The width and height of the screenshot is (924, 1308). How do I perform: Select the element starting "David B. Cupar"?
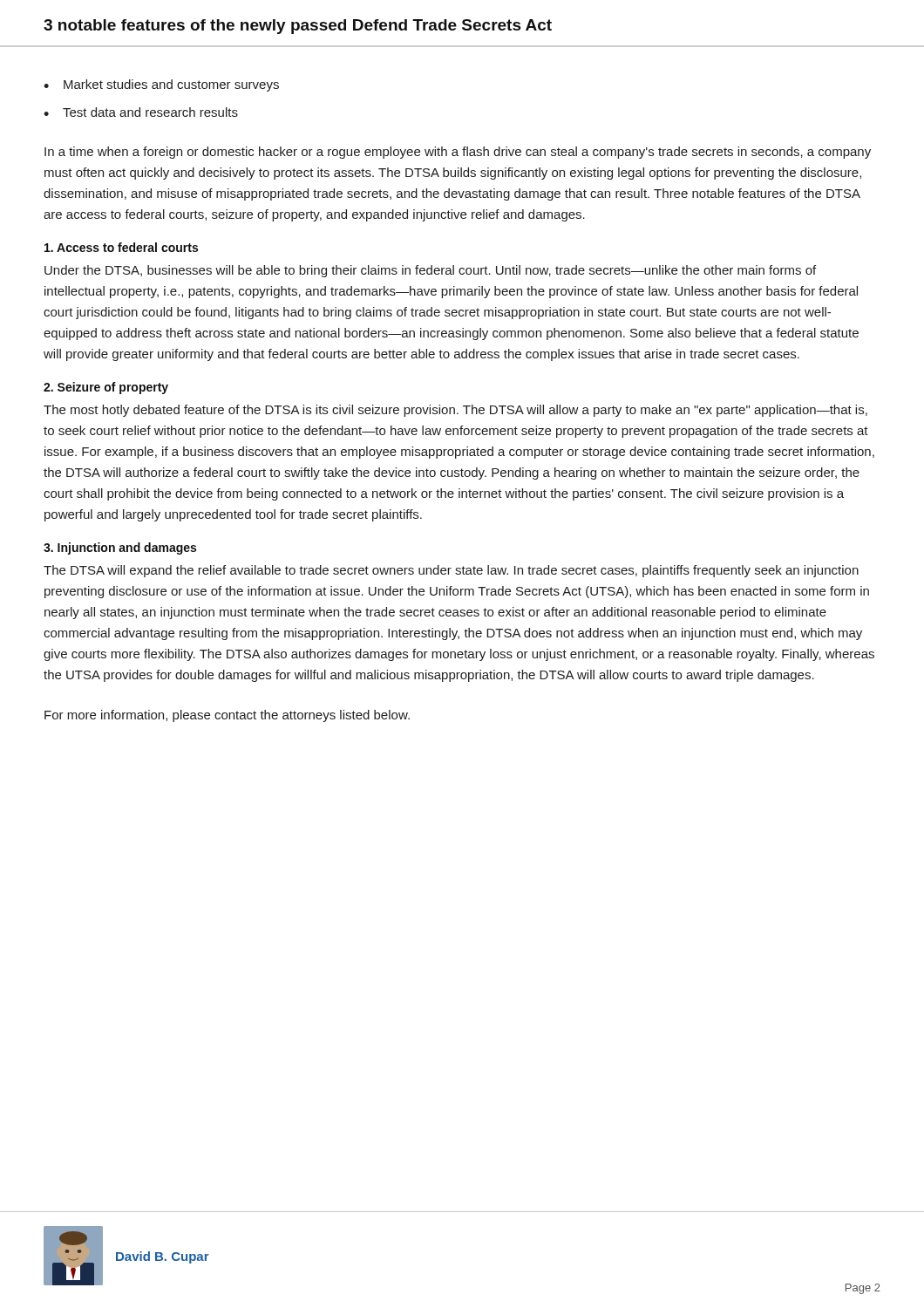point(162,1256)
